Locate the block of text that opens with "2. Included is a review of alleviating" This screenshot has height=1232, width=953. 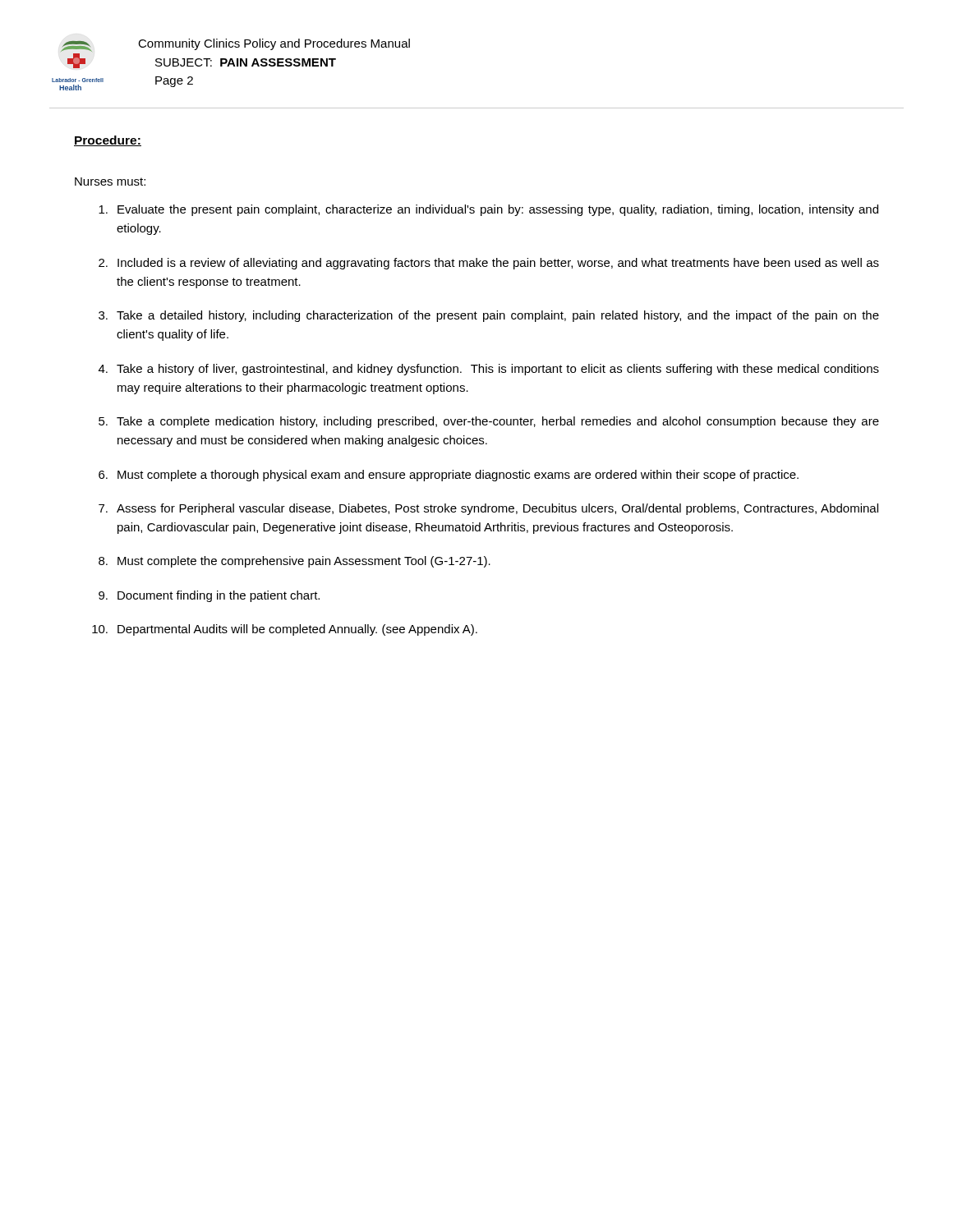(476, 272)
